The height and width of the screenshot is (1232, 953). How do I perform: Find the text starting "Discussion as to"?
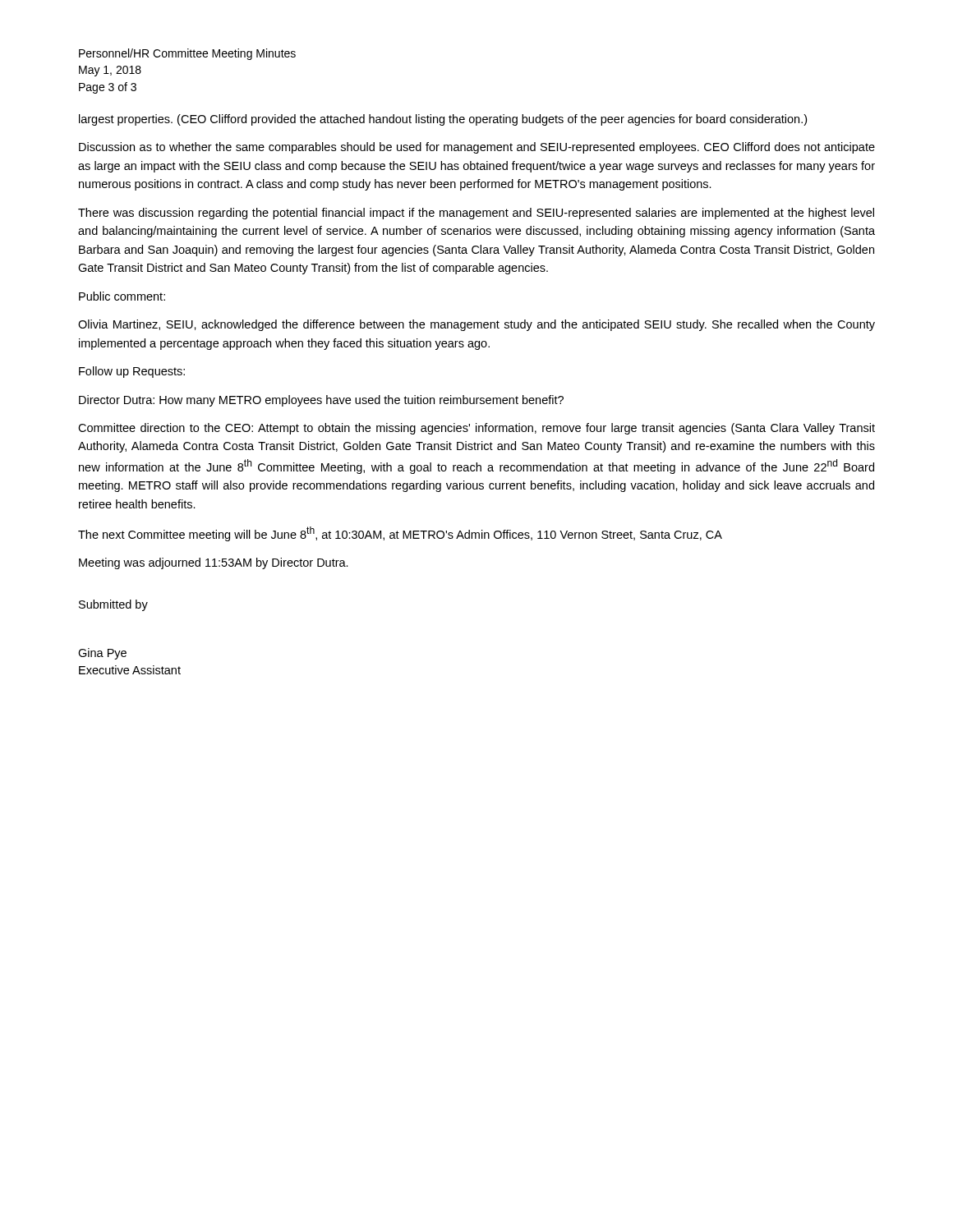476,166
